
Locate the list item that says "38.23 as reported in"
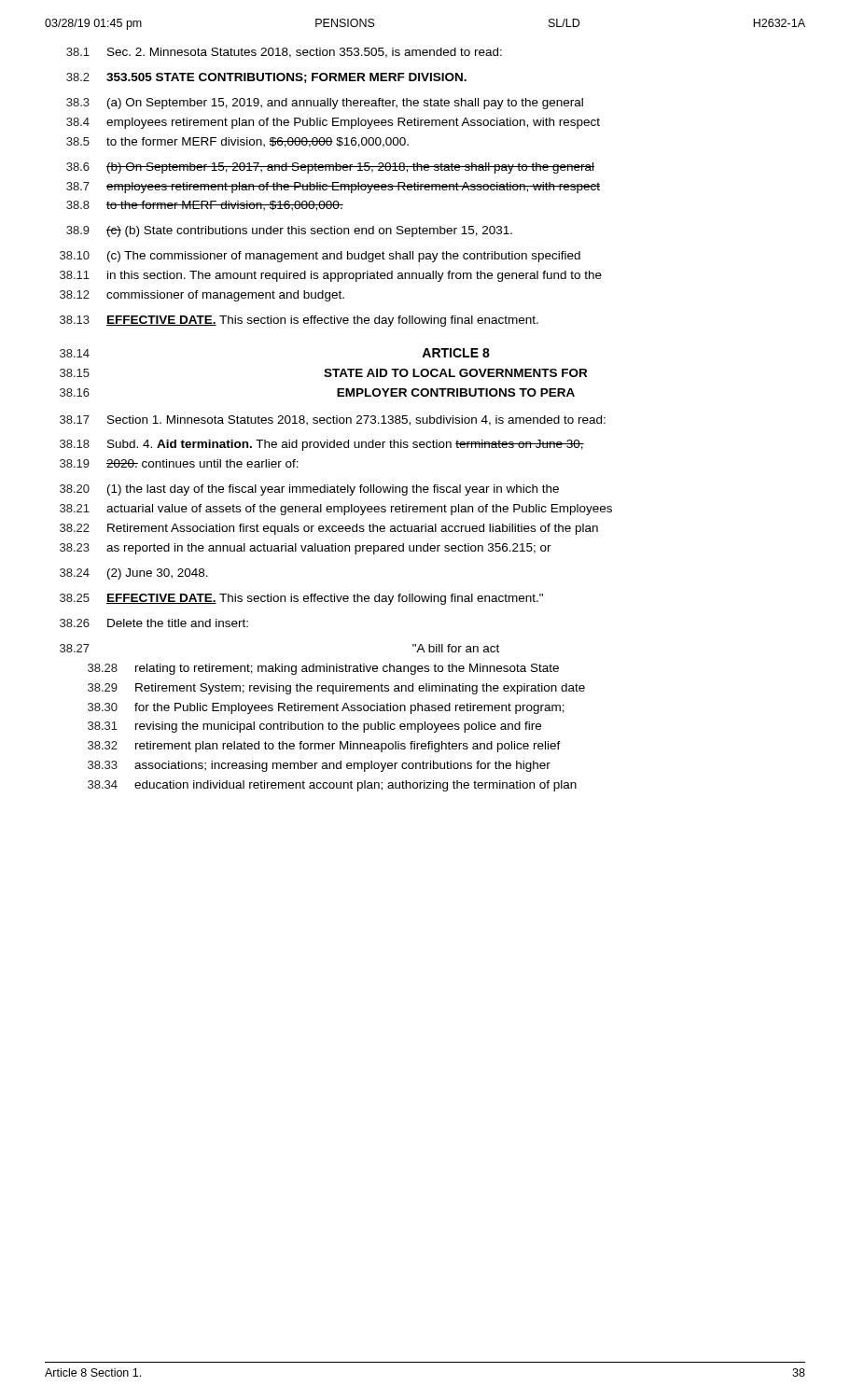[425, 548]
